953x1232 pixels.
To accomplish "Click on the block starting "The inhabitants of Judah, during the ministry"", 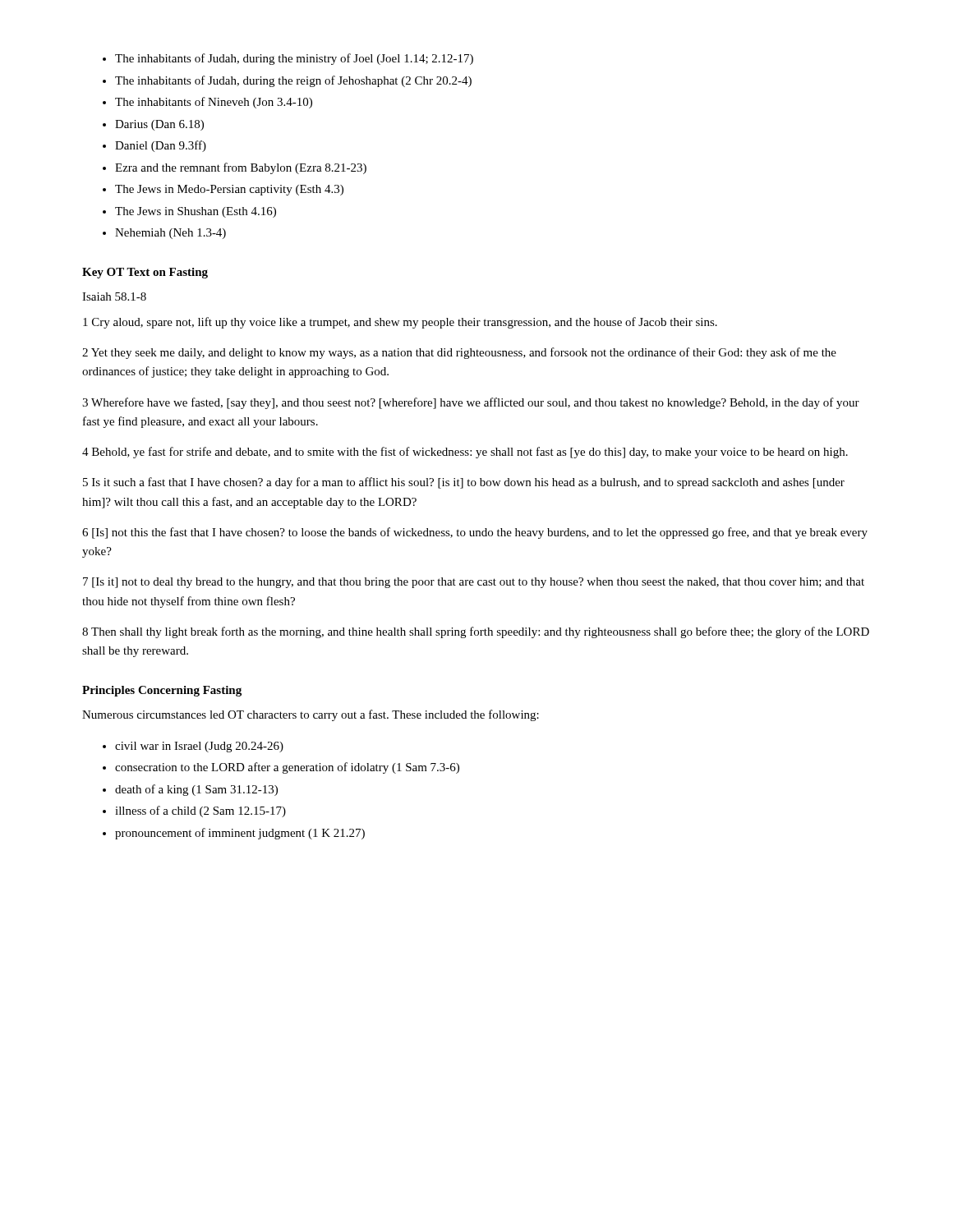I will point(294,59).
